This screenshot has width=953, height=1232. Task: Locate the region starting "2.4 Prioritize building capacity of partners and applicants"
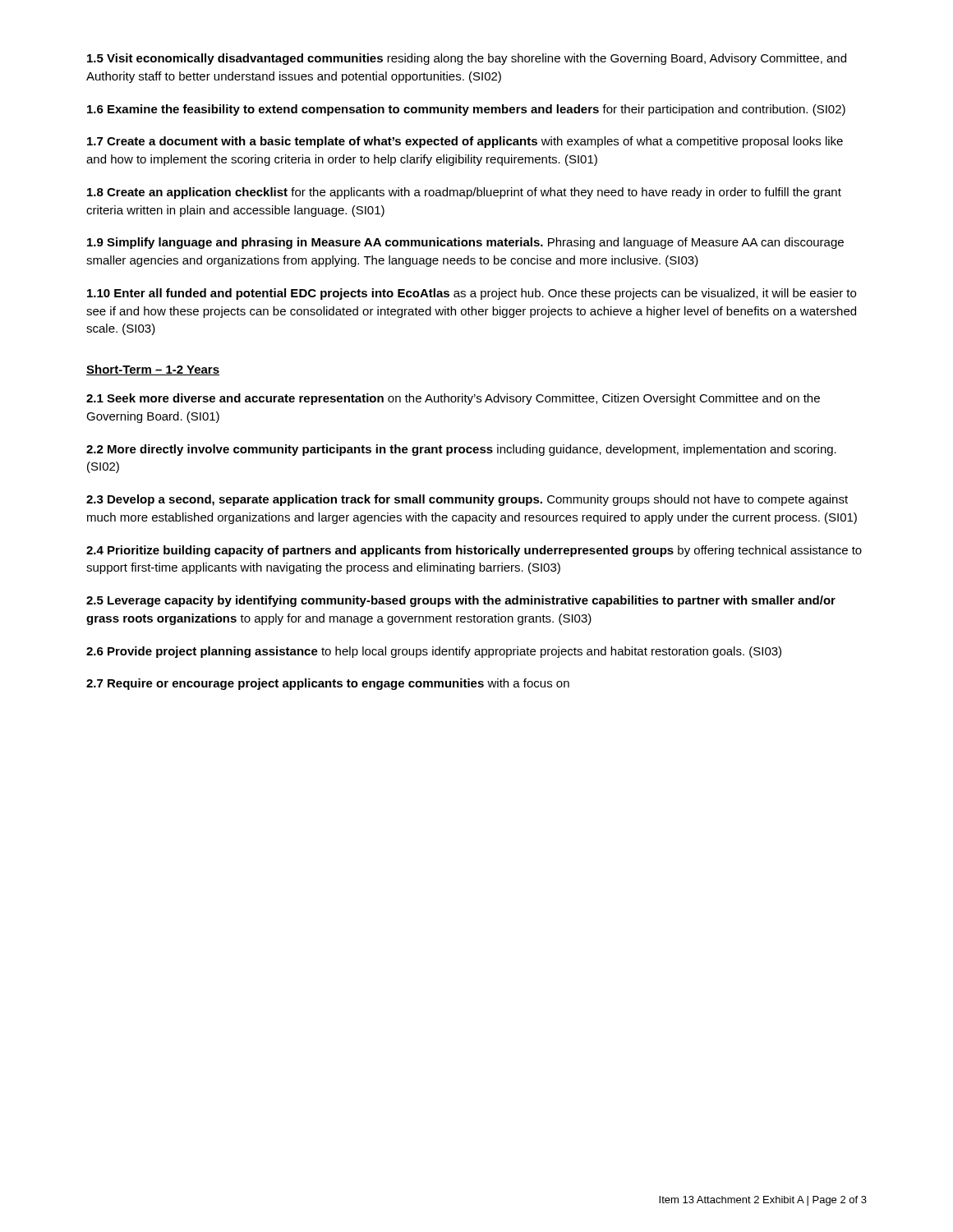click(x=474, y=558)
